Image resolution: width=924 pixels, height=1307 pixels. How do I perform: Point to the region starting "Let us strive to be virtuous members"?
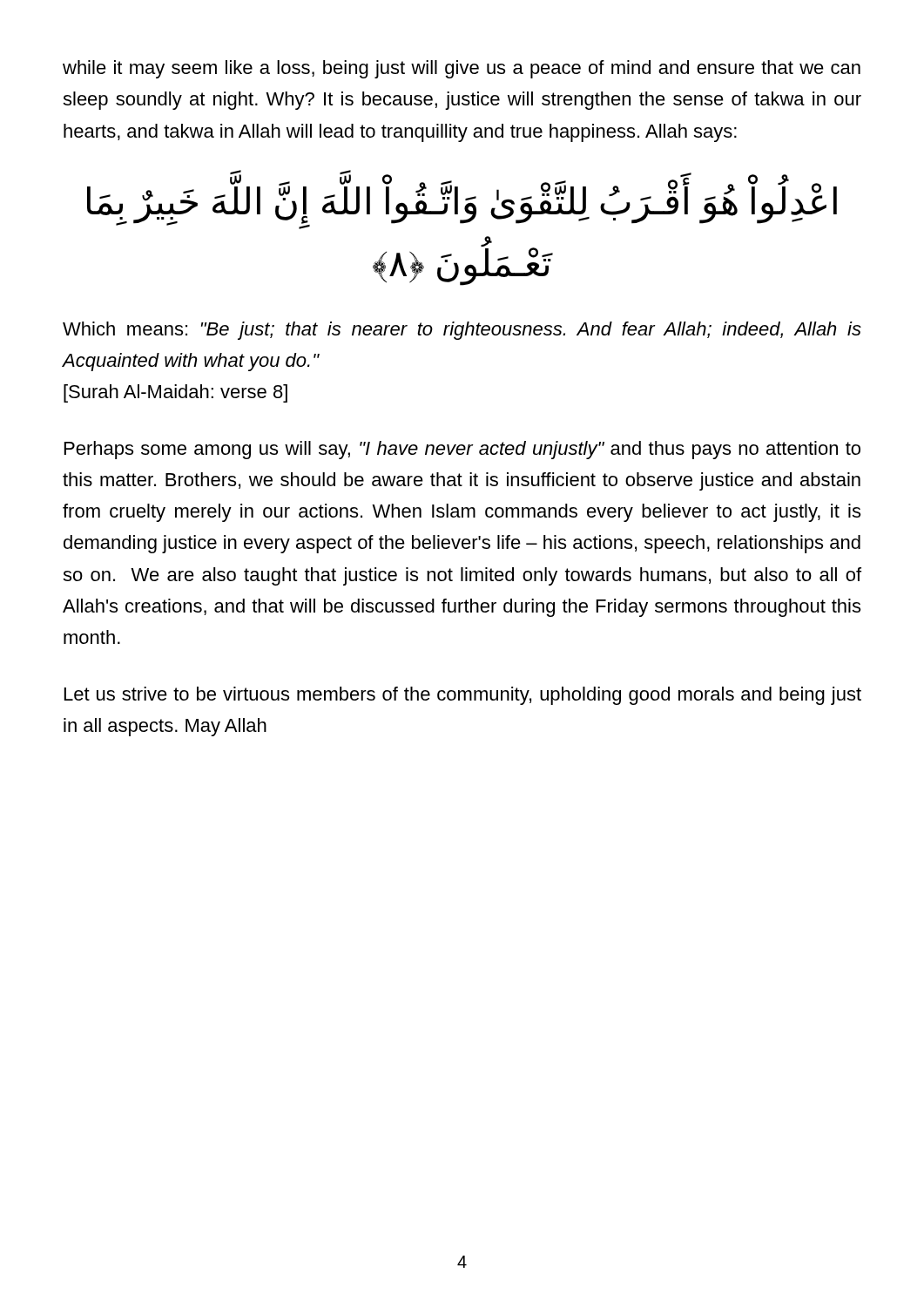[462, 710]
